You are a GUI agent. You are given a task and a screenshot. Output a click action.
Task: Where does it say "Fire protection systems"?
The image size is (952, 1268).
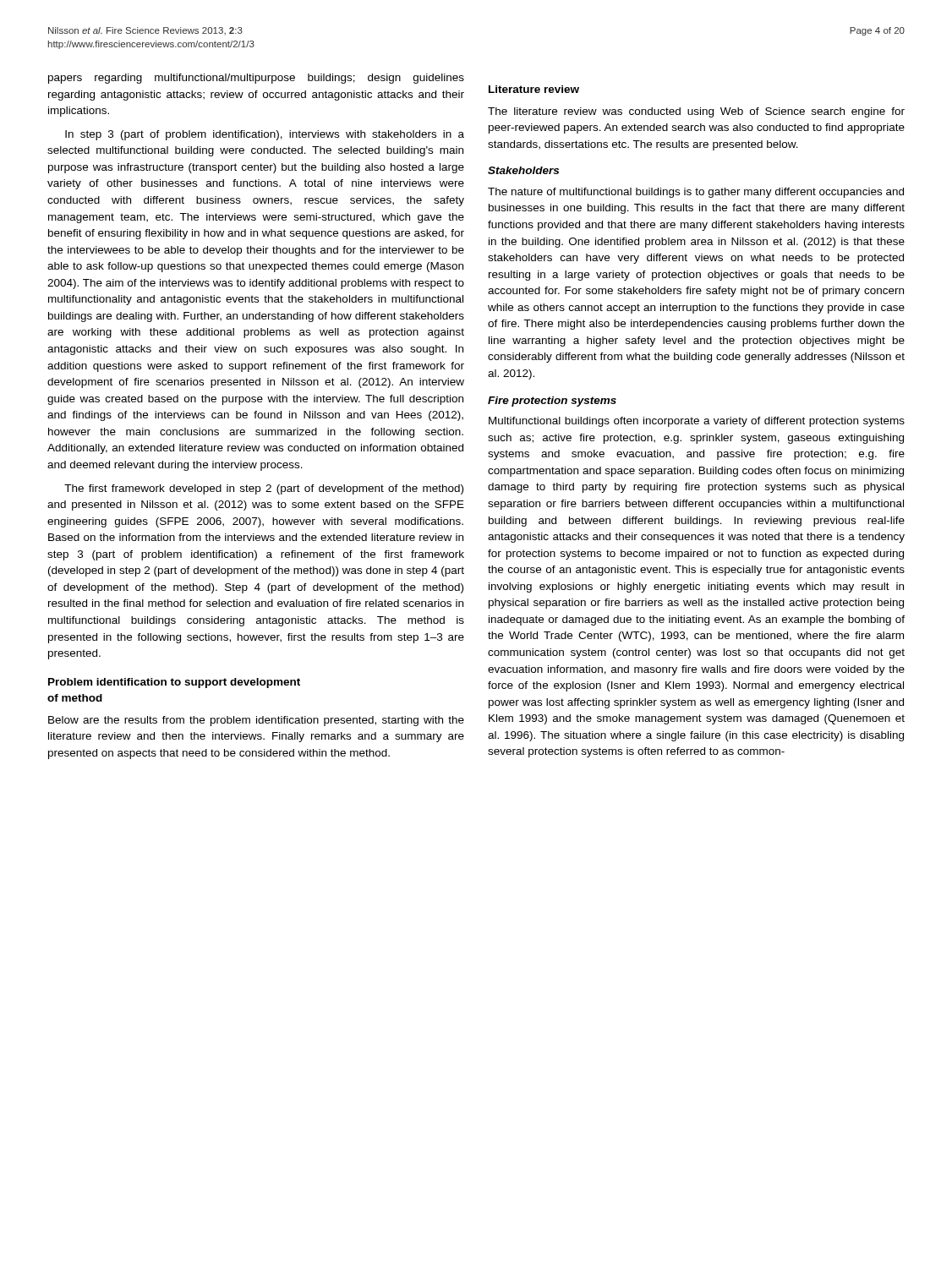[552, 400]
